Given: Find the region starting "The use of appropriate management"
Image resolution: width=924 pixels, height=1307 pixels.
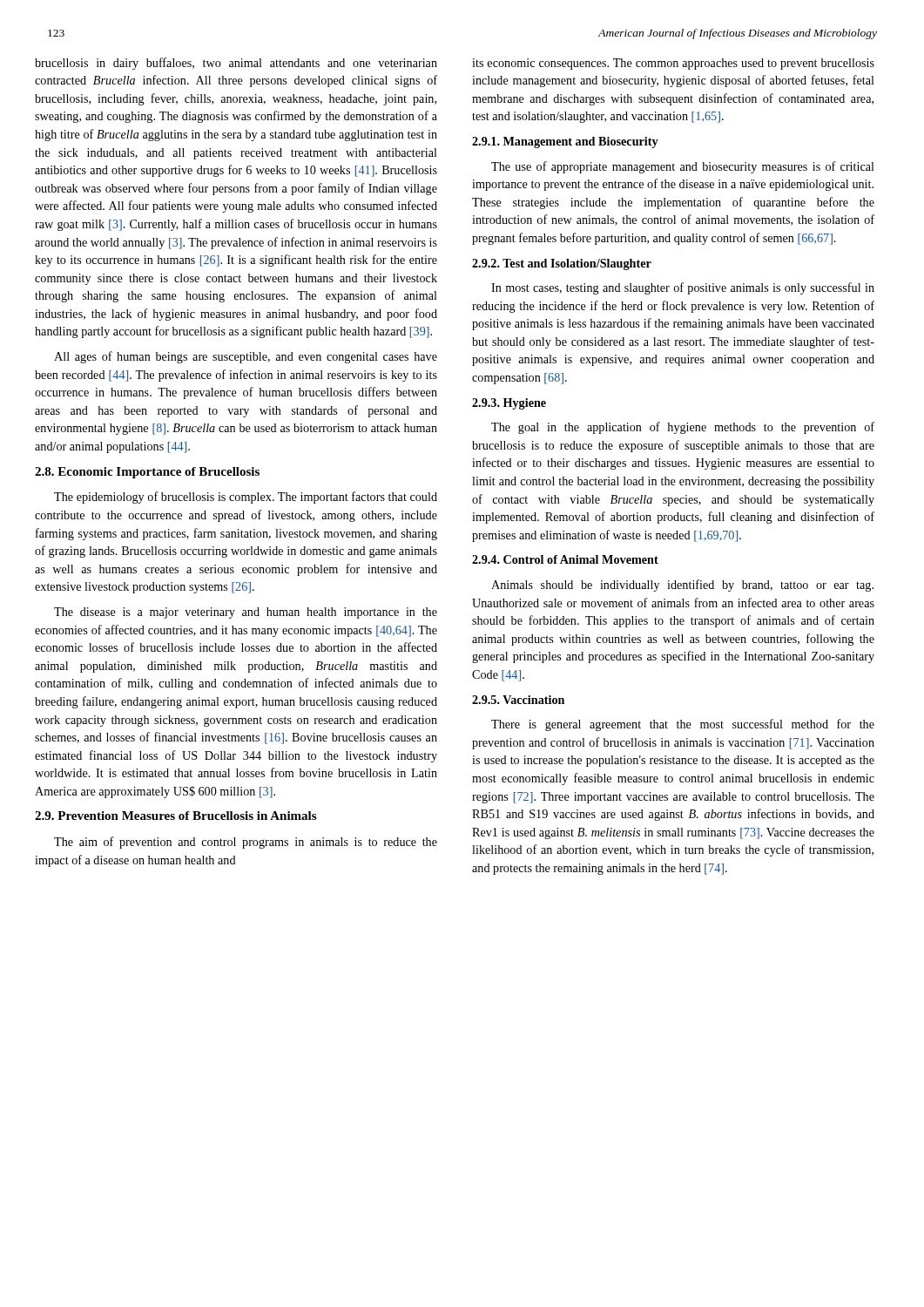Looking at the screenshot, I should pos(673,202).
